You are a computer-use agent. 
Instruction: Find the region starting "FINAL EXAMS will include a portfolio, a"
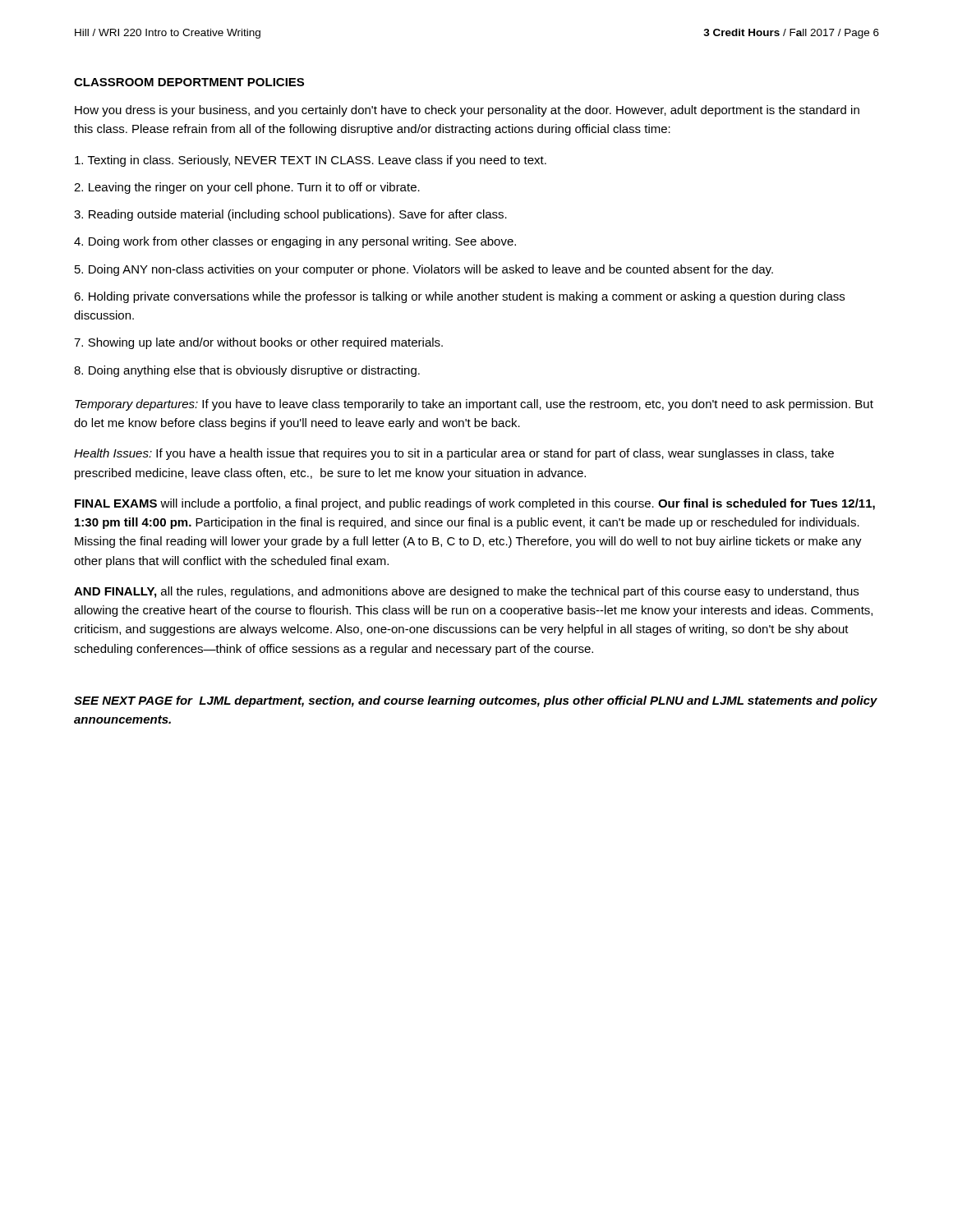475,531
